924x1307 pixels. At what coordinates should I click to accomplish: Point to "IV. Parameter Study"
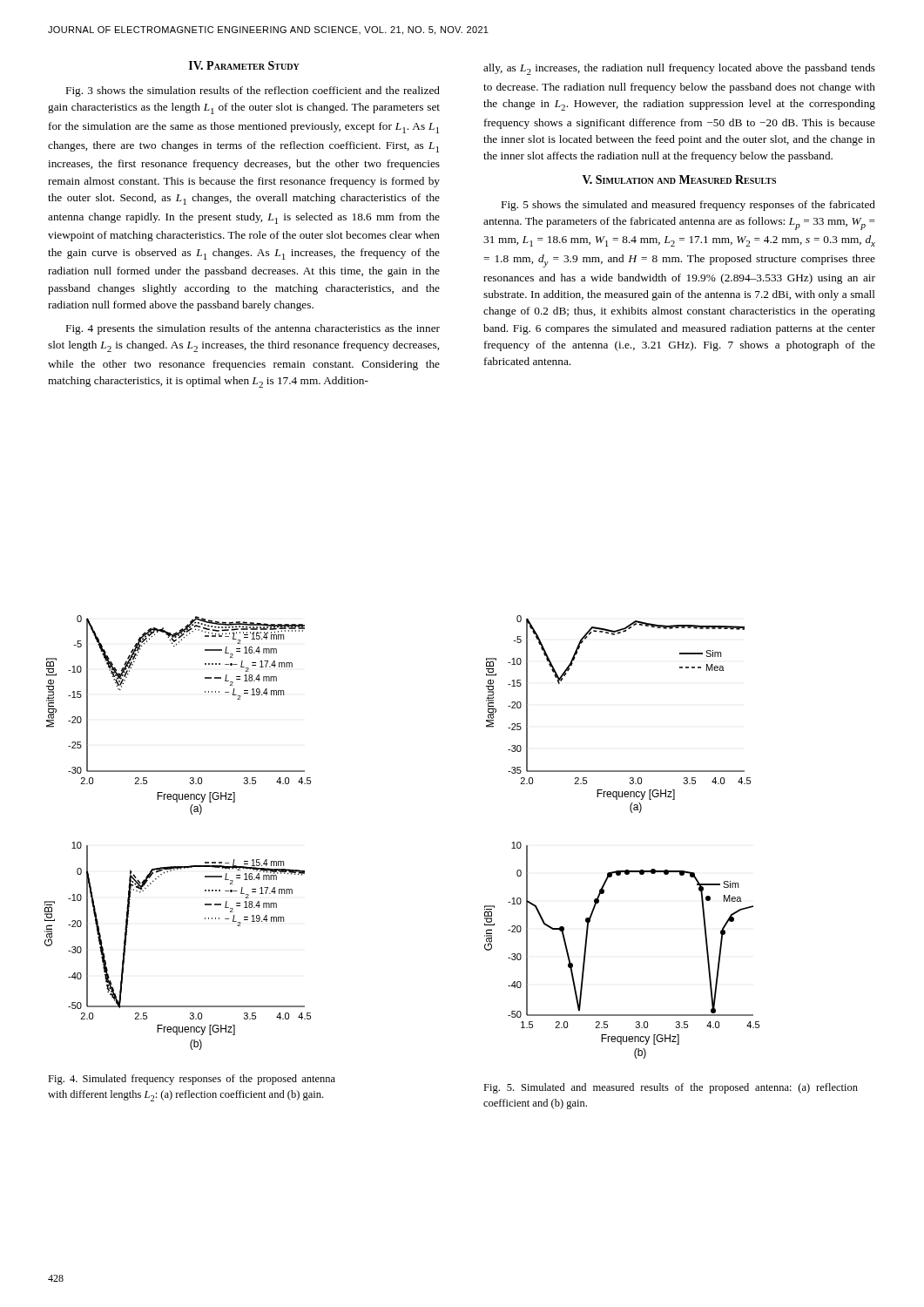244,66
